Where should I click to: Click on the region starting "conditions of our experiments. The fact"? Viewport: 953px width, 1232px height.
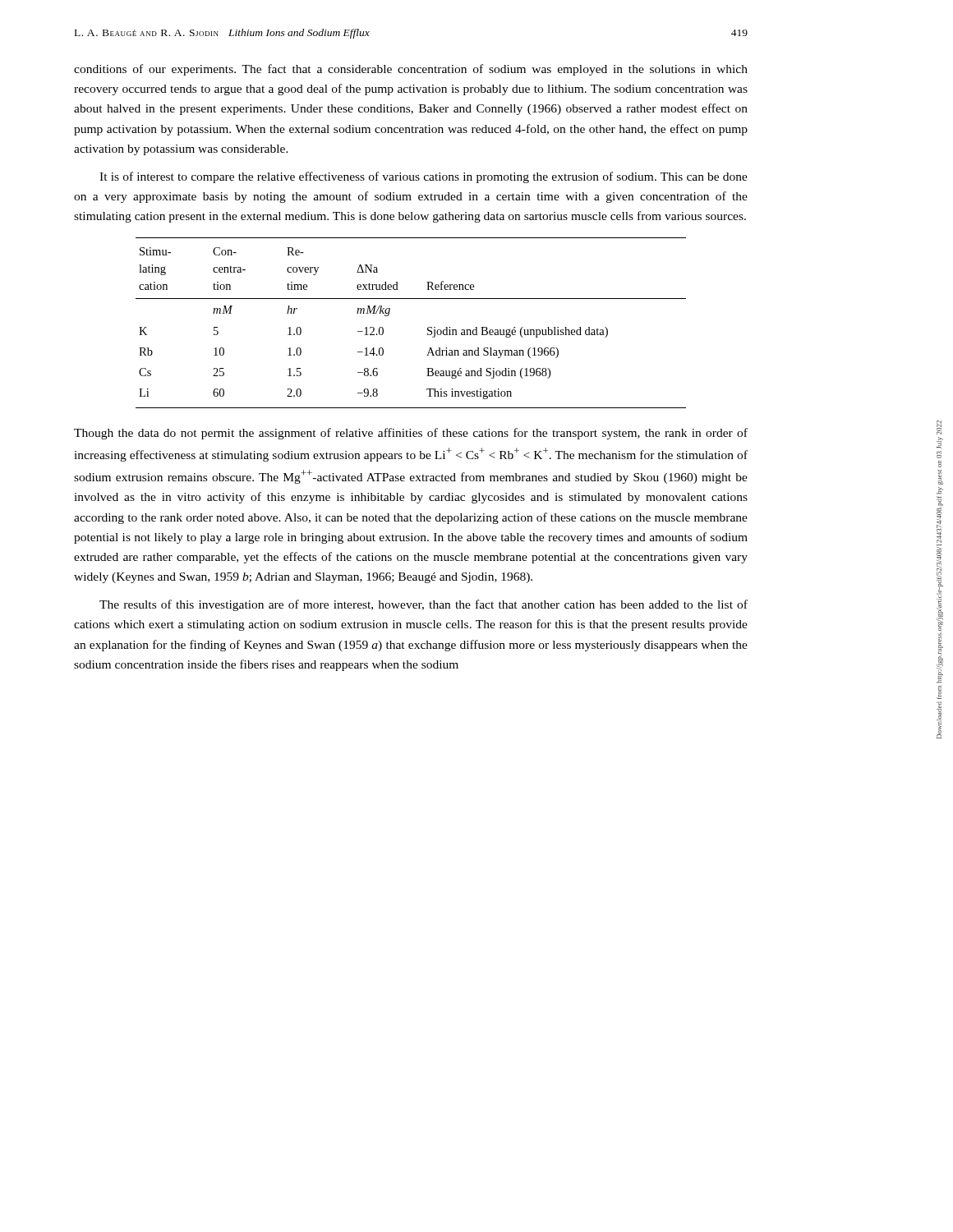coord(411,109)
